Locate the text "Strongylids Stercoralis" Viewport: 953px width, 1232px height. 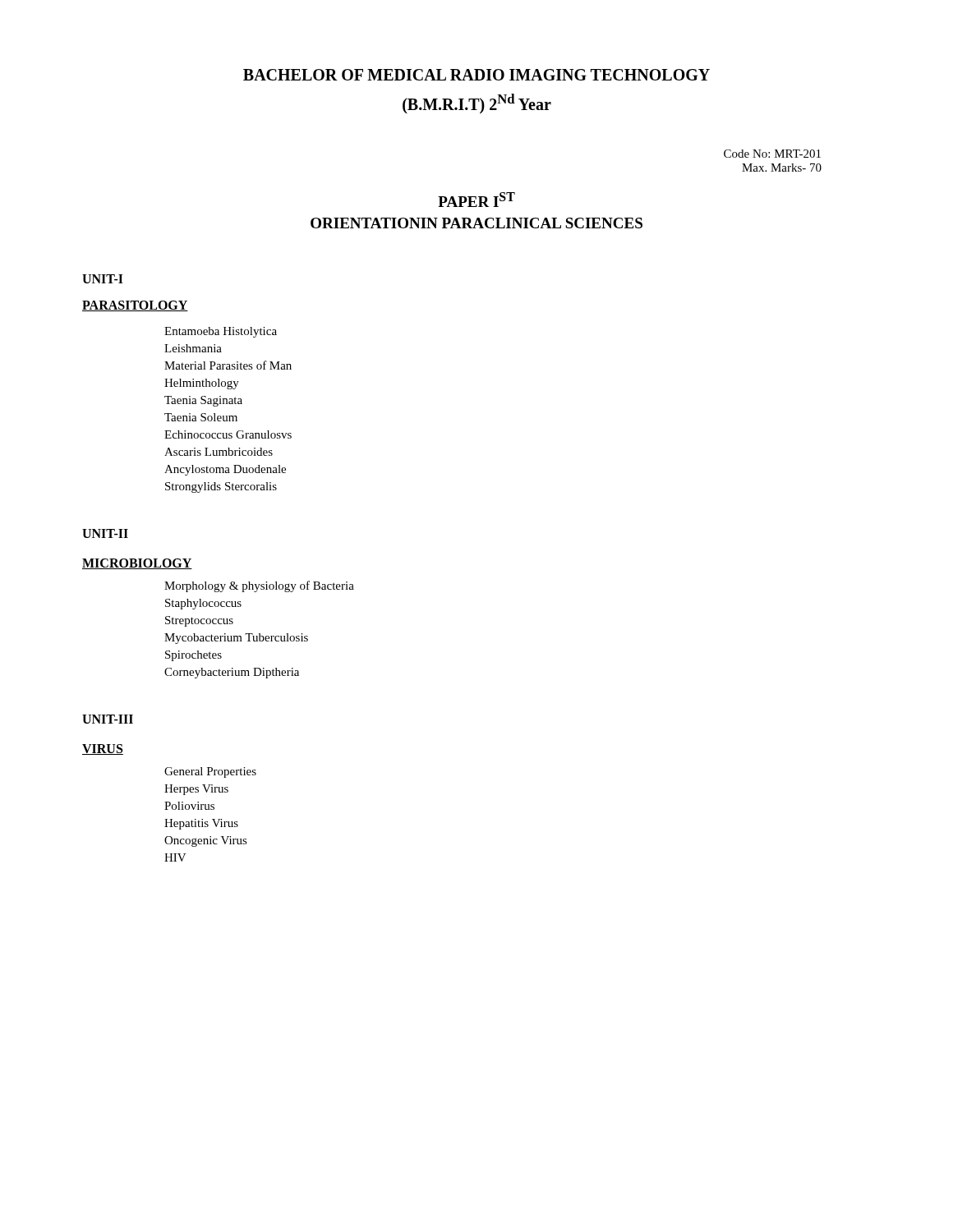pos(221,486)
